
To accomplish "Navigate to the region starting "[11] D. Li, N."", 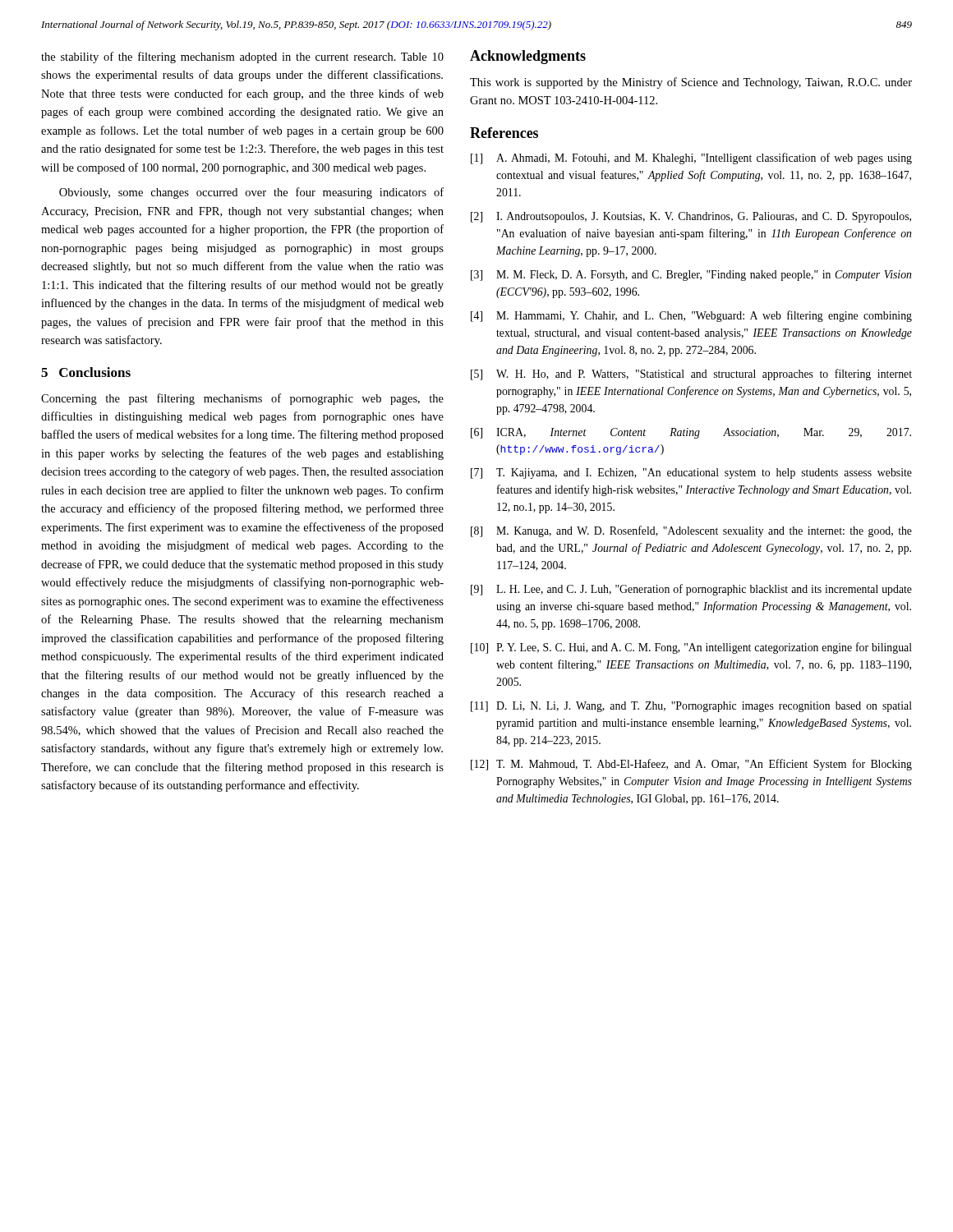I will (691, 724).
